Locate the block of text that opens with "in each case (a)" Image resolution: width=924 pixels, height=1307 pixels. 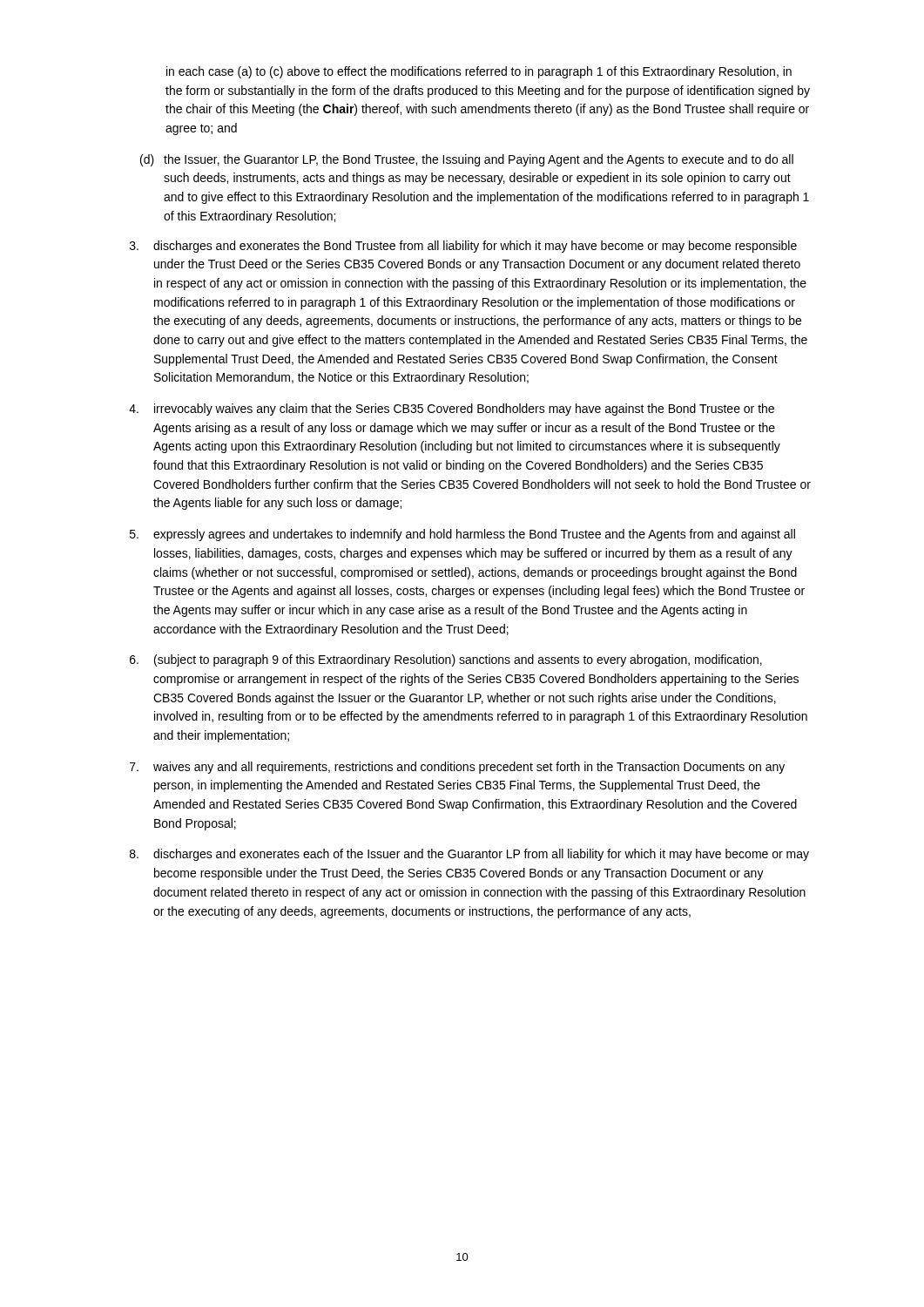click(488, 100)
